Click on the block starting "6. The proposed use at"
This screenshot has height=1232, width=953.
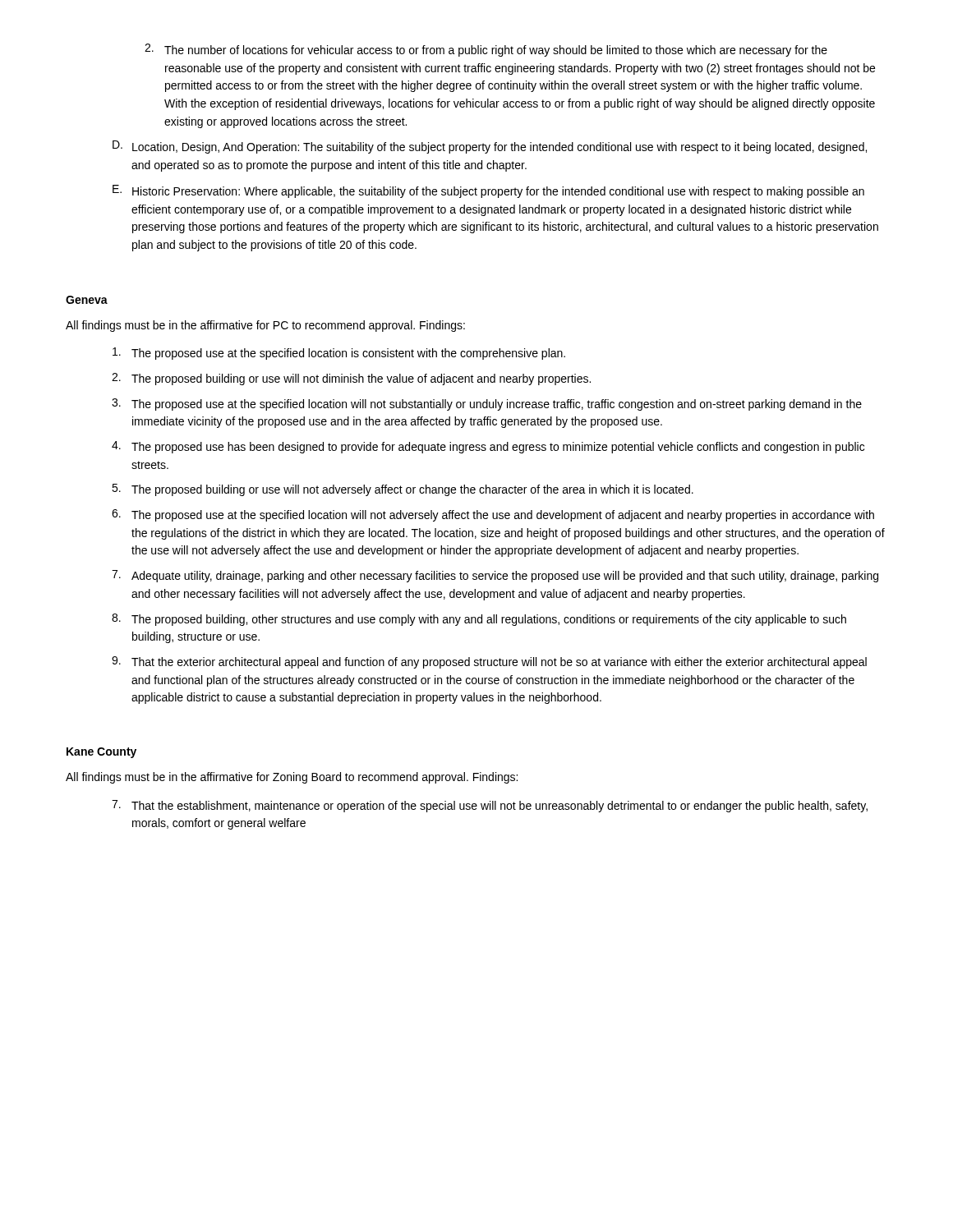point(499,534)
